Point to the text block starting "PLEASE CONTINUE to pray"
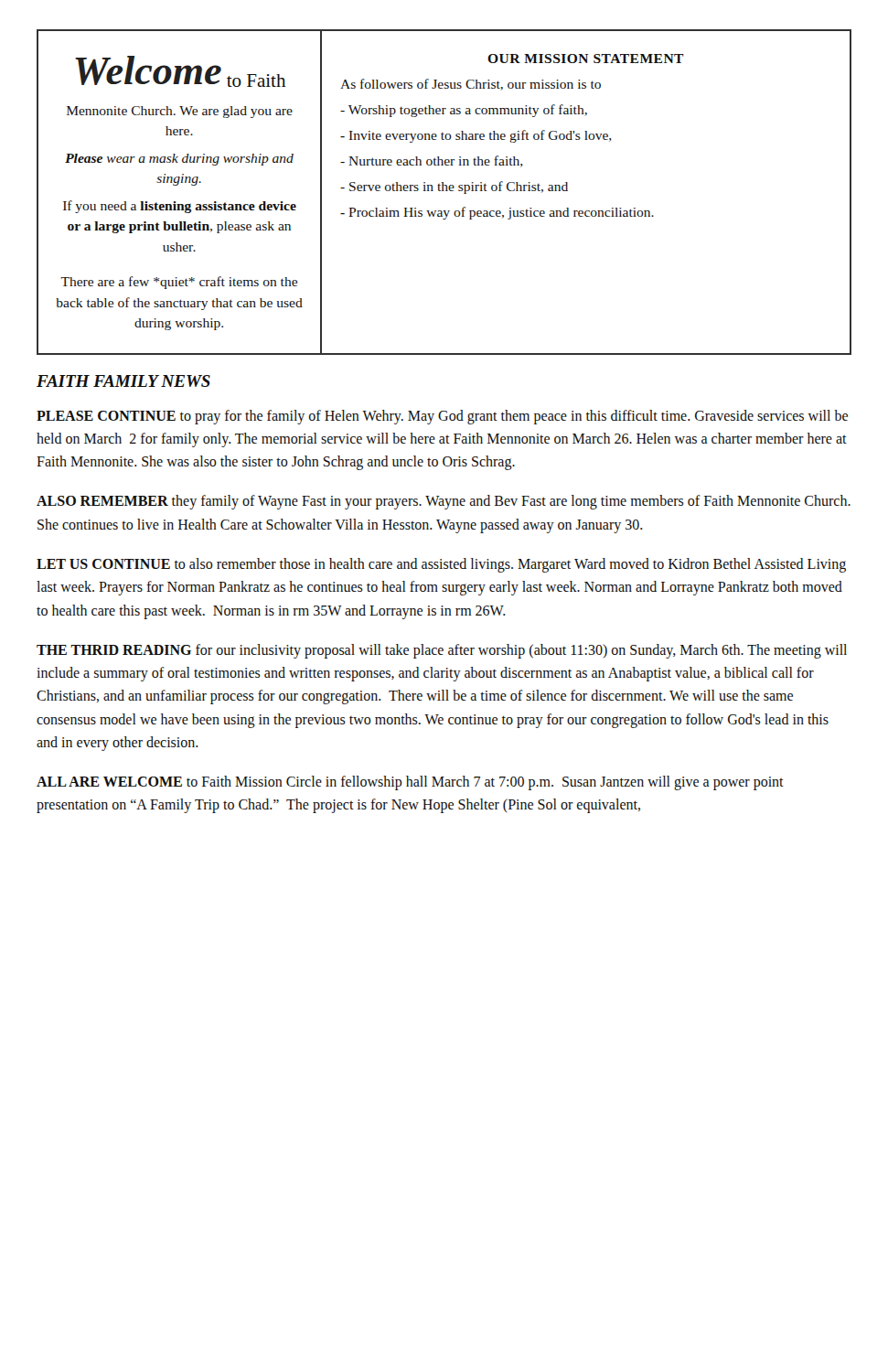888x1372 pixels. click(x=442, y=438)
